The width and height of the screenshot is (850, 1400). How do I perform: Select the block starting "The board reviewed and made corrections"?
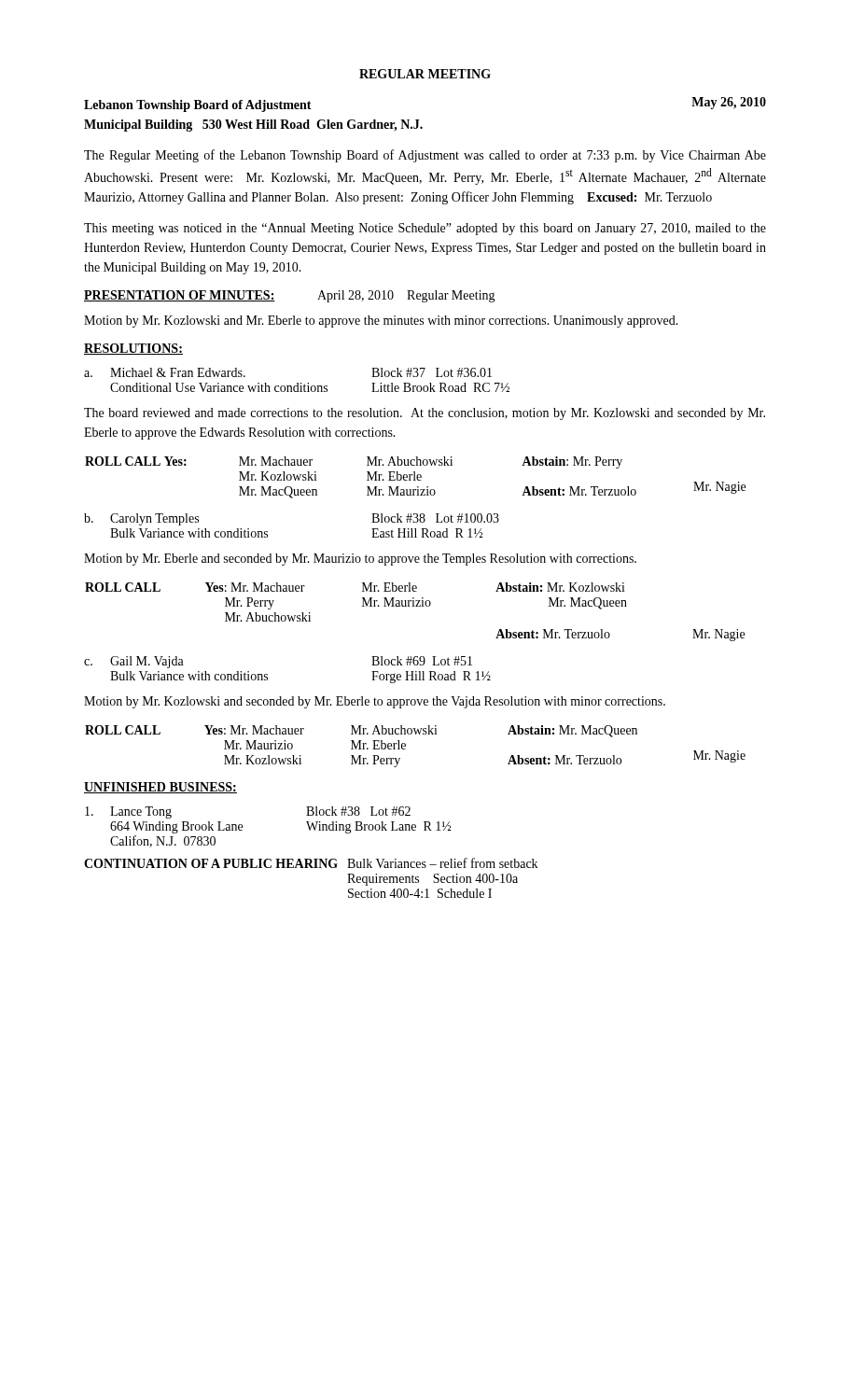(x=425, y=423)
